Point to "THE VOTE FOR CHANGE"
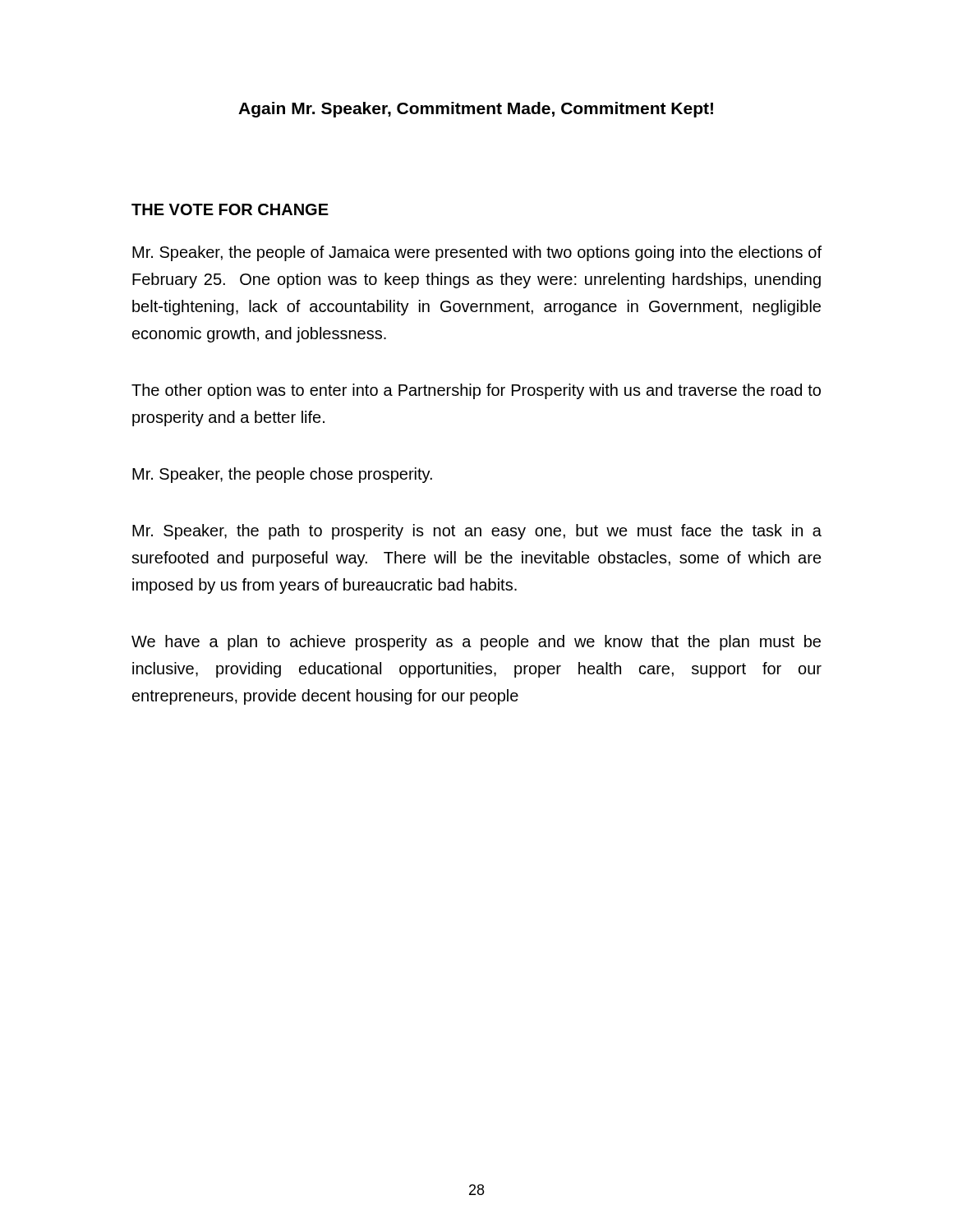This screenshot has width=953, height=1232. click(230, 209)
